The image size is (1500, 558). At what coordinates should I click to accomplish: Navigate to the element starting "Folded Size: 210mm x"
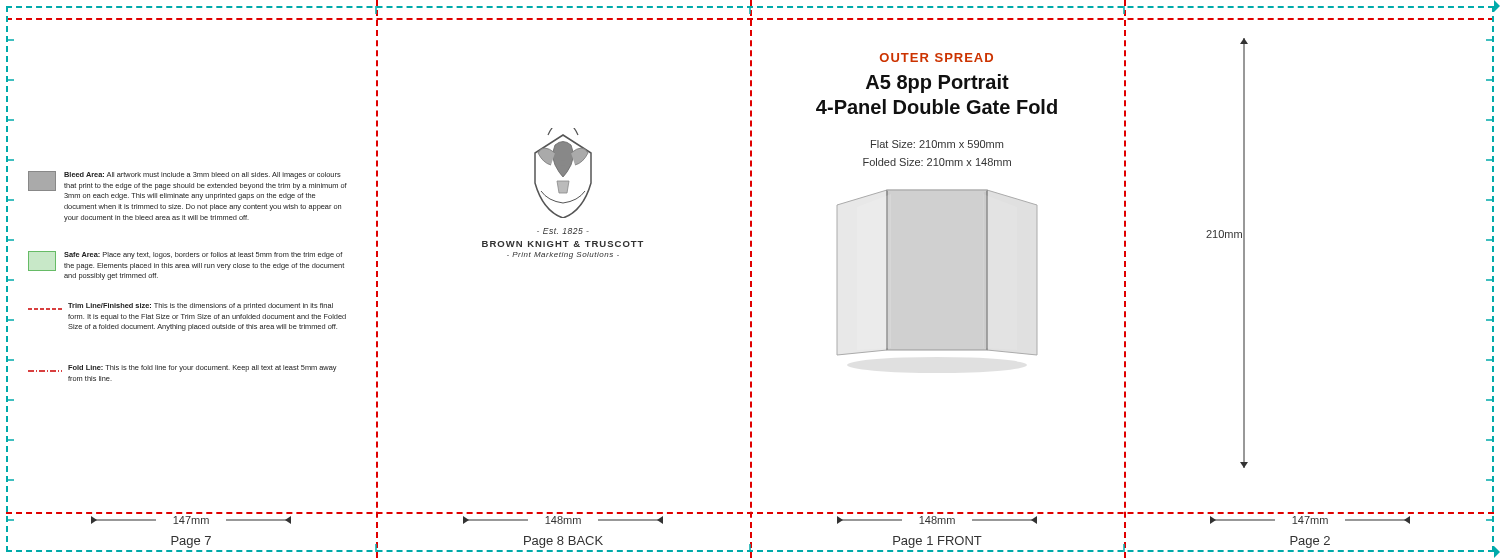pyautogui.click(x=937, y=162)
